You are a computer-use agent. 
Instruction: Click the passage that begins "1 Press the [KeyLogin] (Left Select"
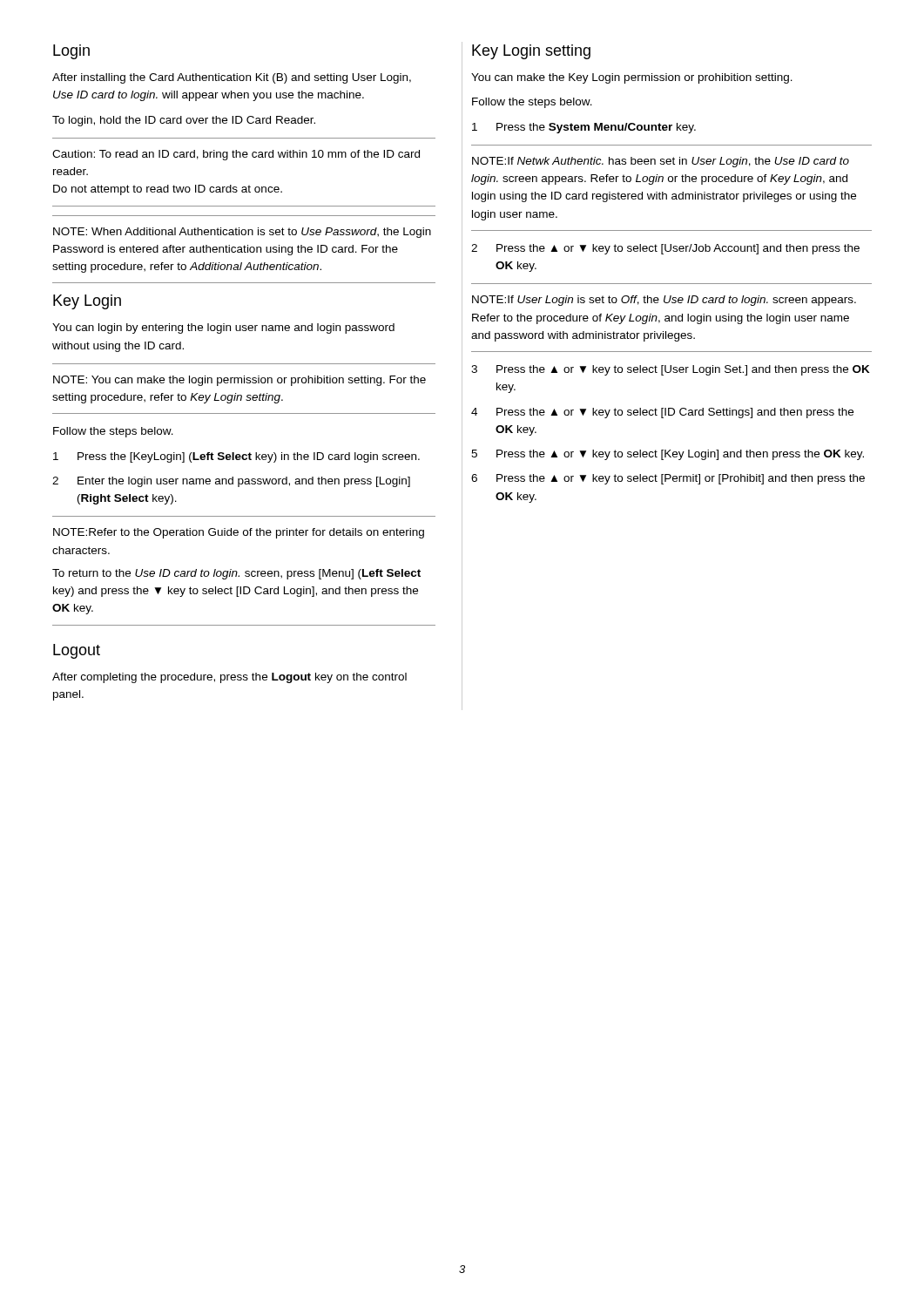coord(244,456)
